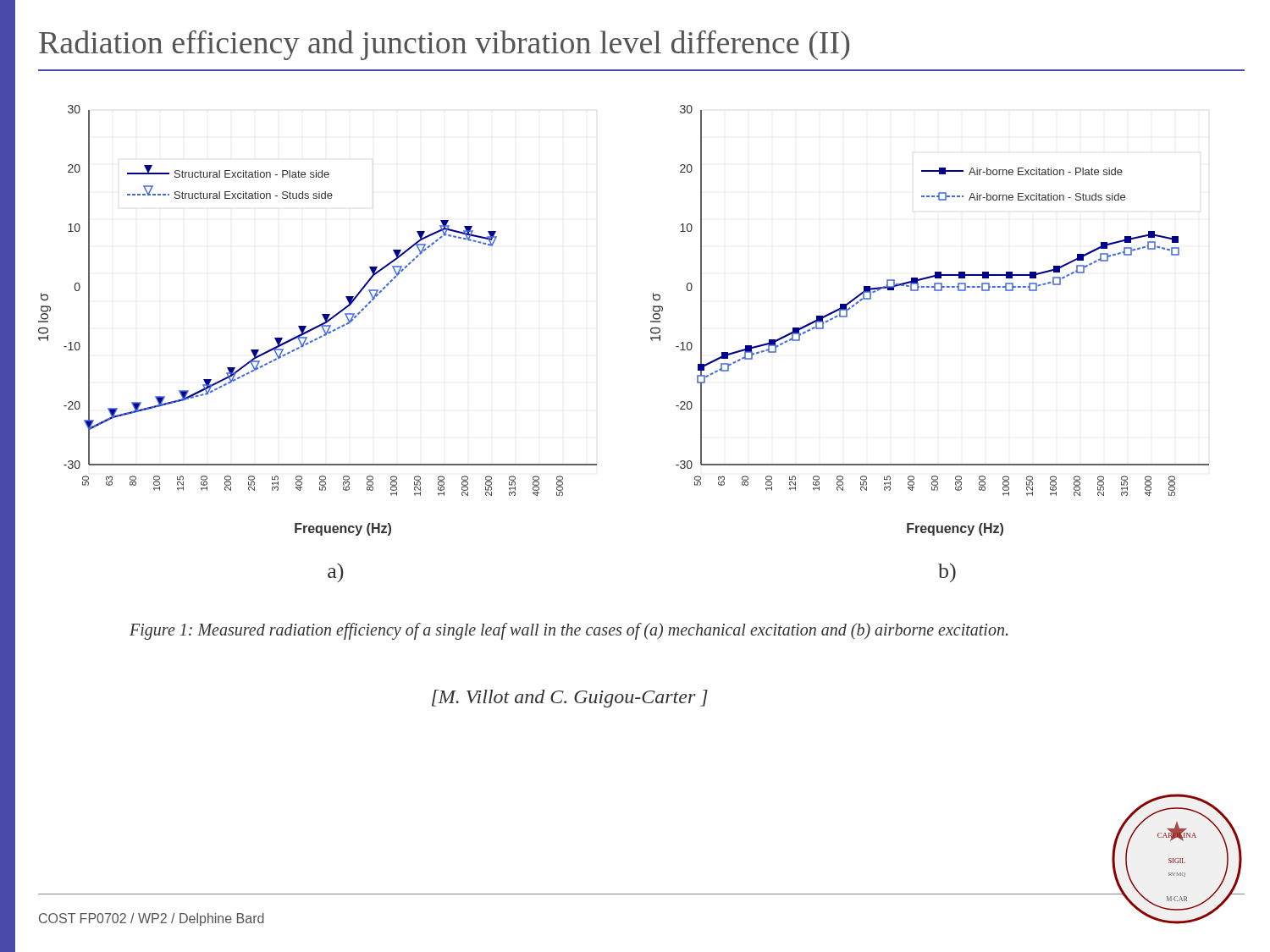Select the logo

click(x=1177, y=859)
